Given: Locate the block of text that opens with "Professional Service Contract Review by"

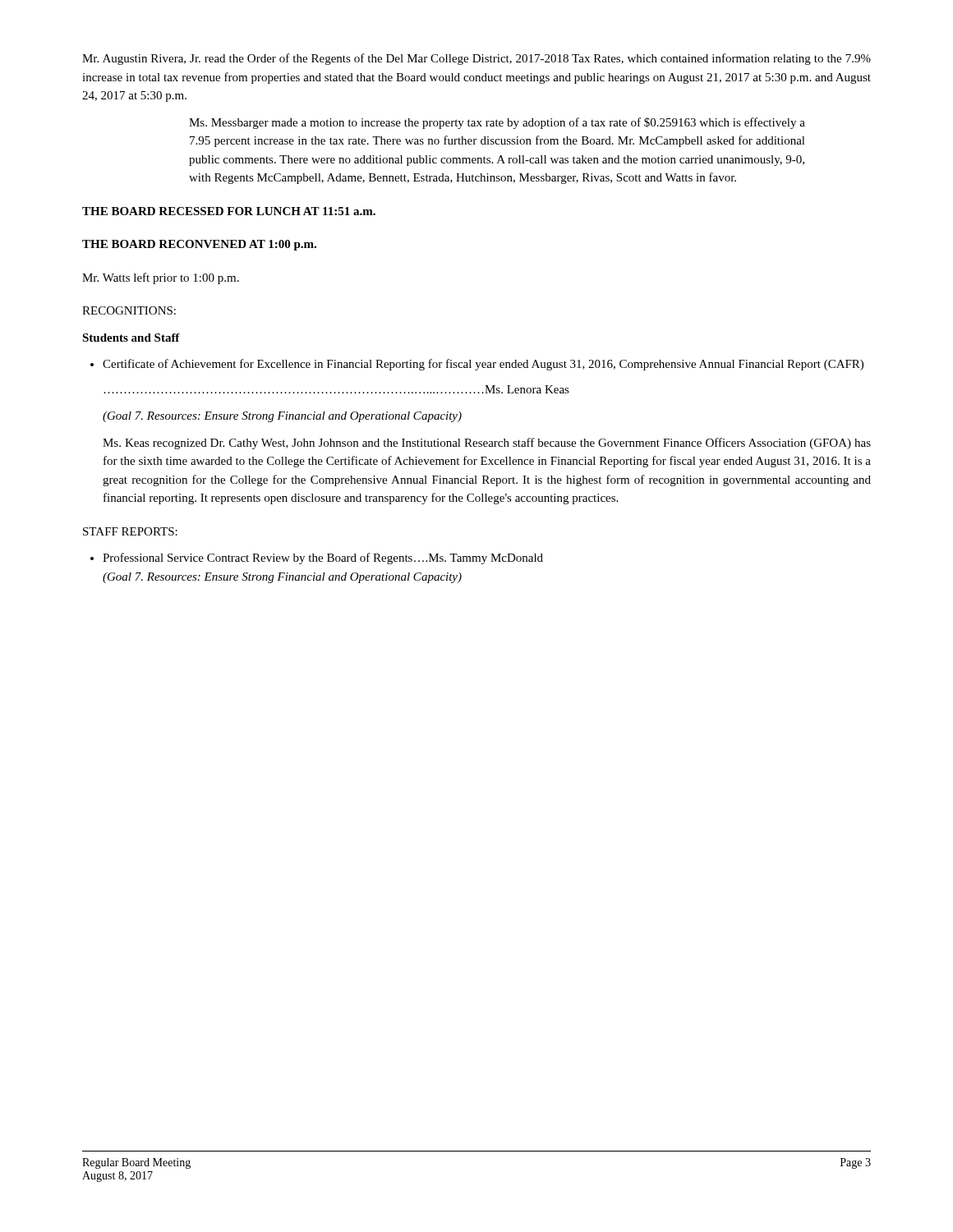Looking at the screenshot, I should click(x=476, y=567).
